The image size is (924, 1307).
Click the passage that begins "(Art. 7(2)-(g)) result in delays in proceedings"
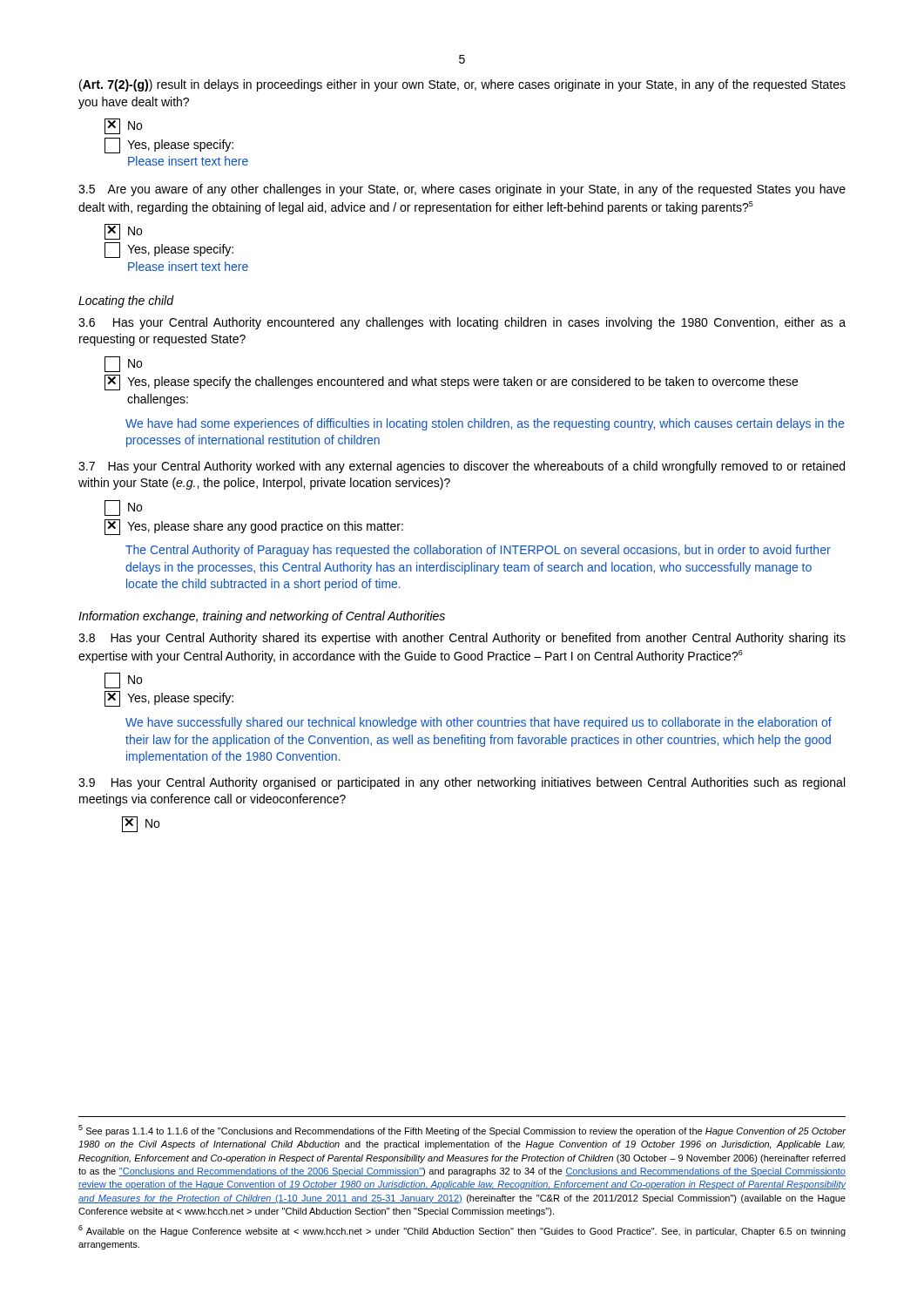click(x=462, y=85)
